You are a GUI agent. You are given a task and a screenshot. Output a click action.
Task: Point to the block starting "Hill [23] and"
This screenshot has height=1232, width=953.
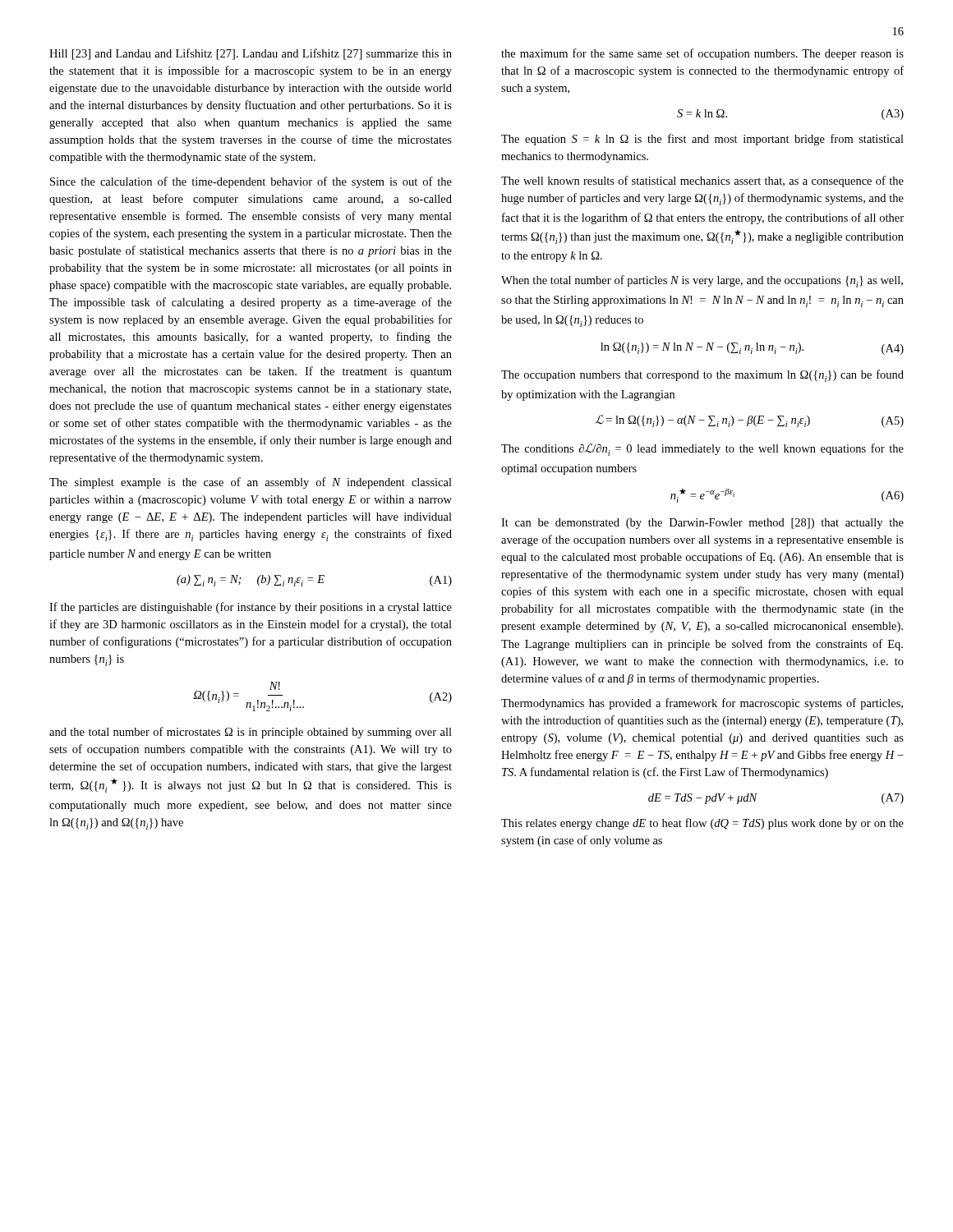(251, 105)
